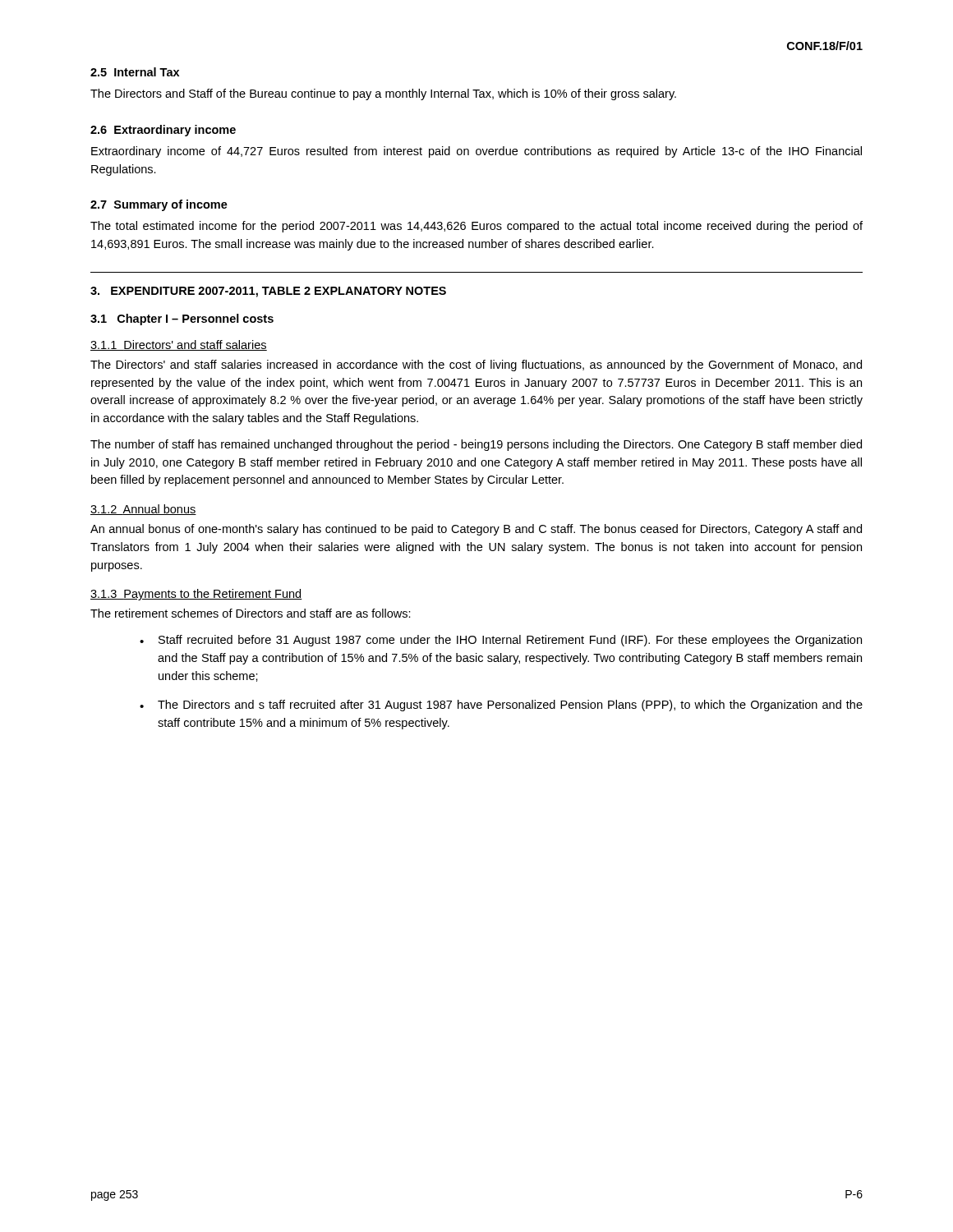Click on the section header that says "3. EXPENDITURE 2007-2011, TABLE 2 EXPLANATORY NOTES"
This screenshot has width=953, height=1232.
coord(268,291)
